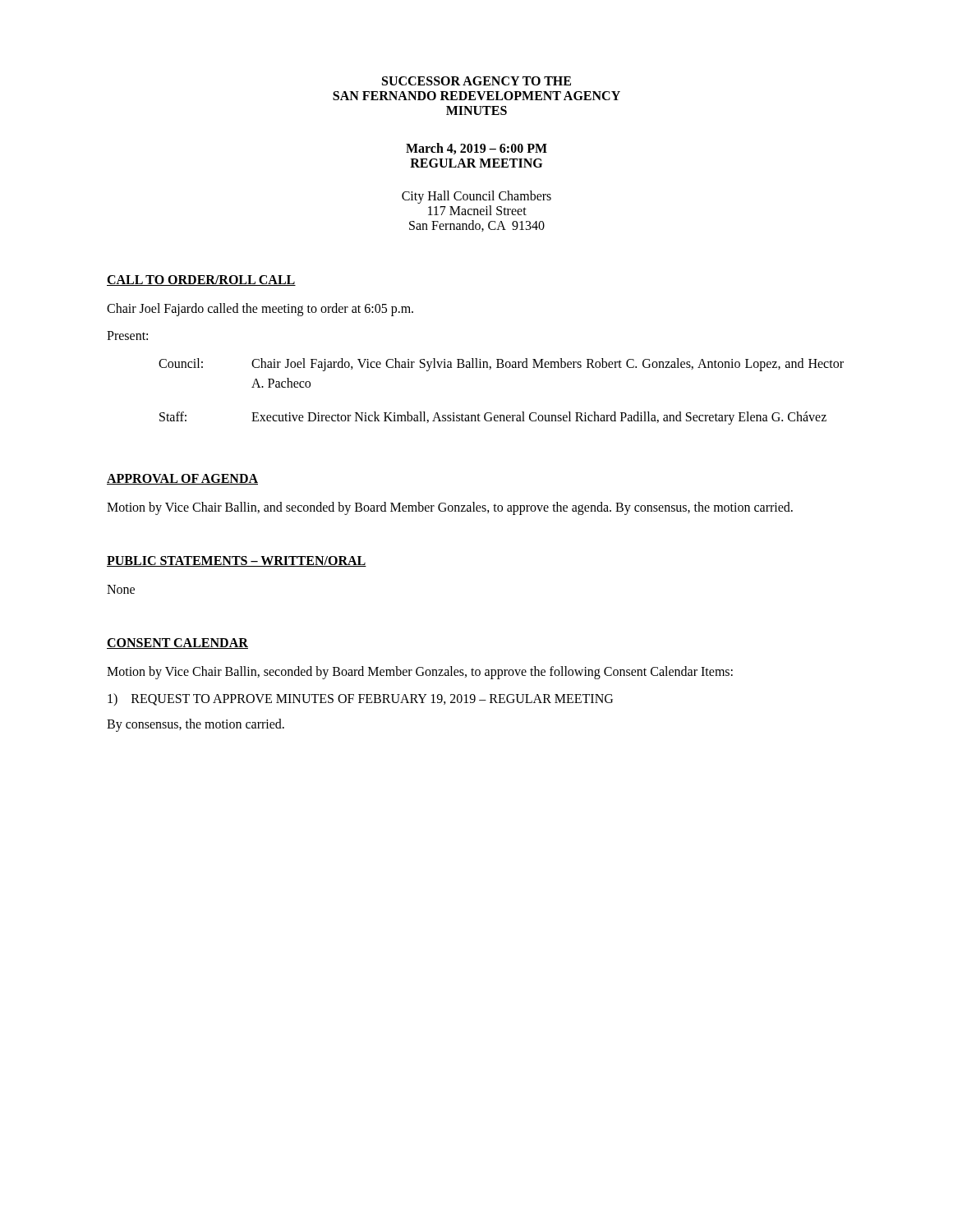Click on the title containing "SUCCESSOR AGENCY TO THESAN FERNANDO REDEVELOPMENT AGENCYMINUTES"
The height and width of the screenshot is (1232, 953).
pos(476,96)
